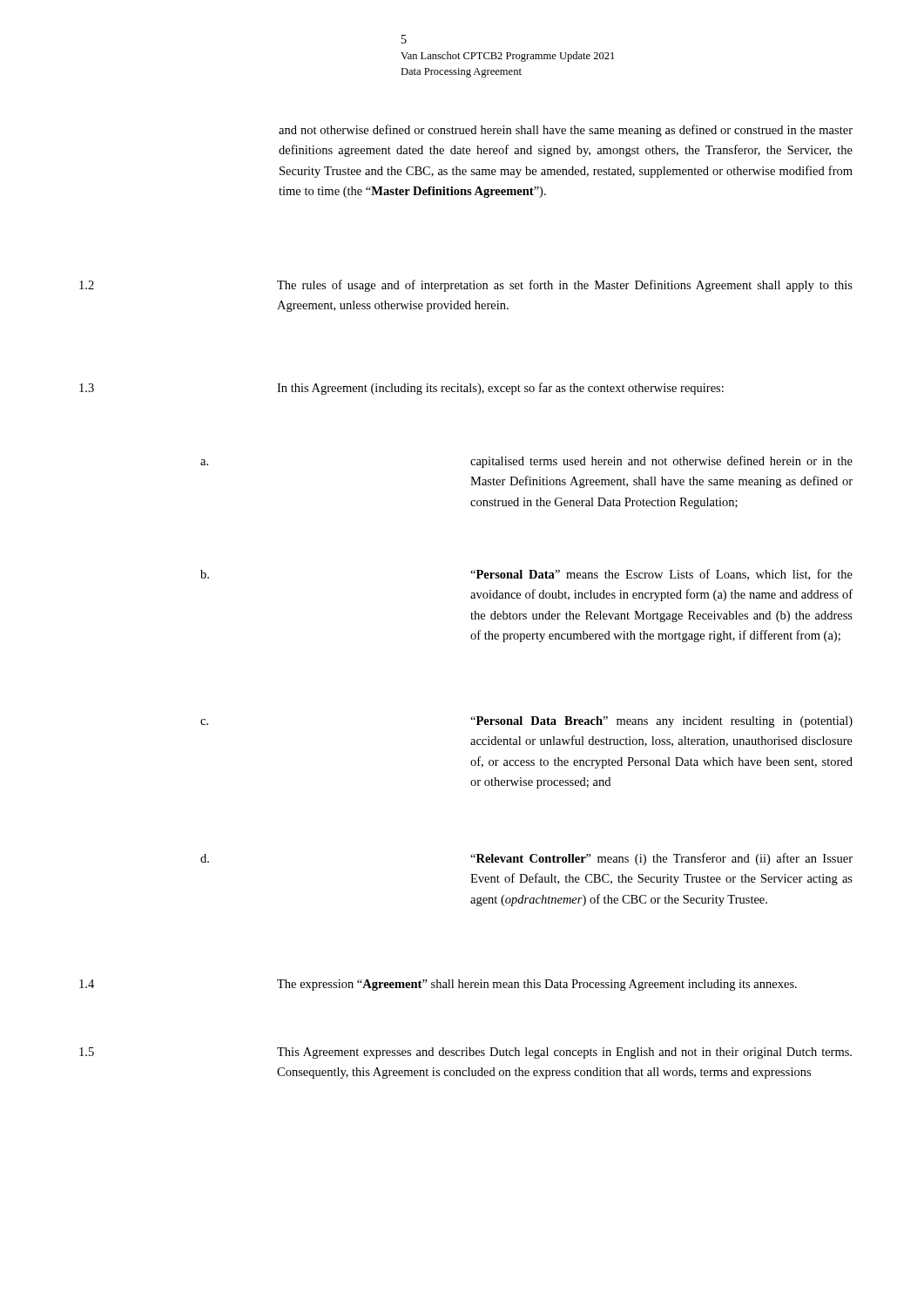Select the region starting "a. capitalised terms used herein and not otherwise"
The height and width of the screenshot is (1307, 924).
pyautogui.click(x=465, y=482)
